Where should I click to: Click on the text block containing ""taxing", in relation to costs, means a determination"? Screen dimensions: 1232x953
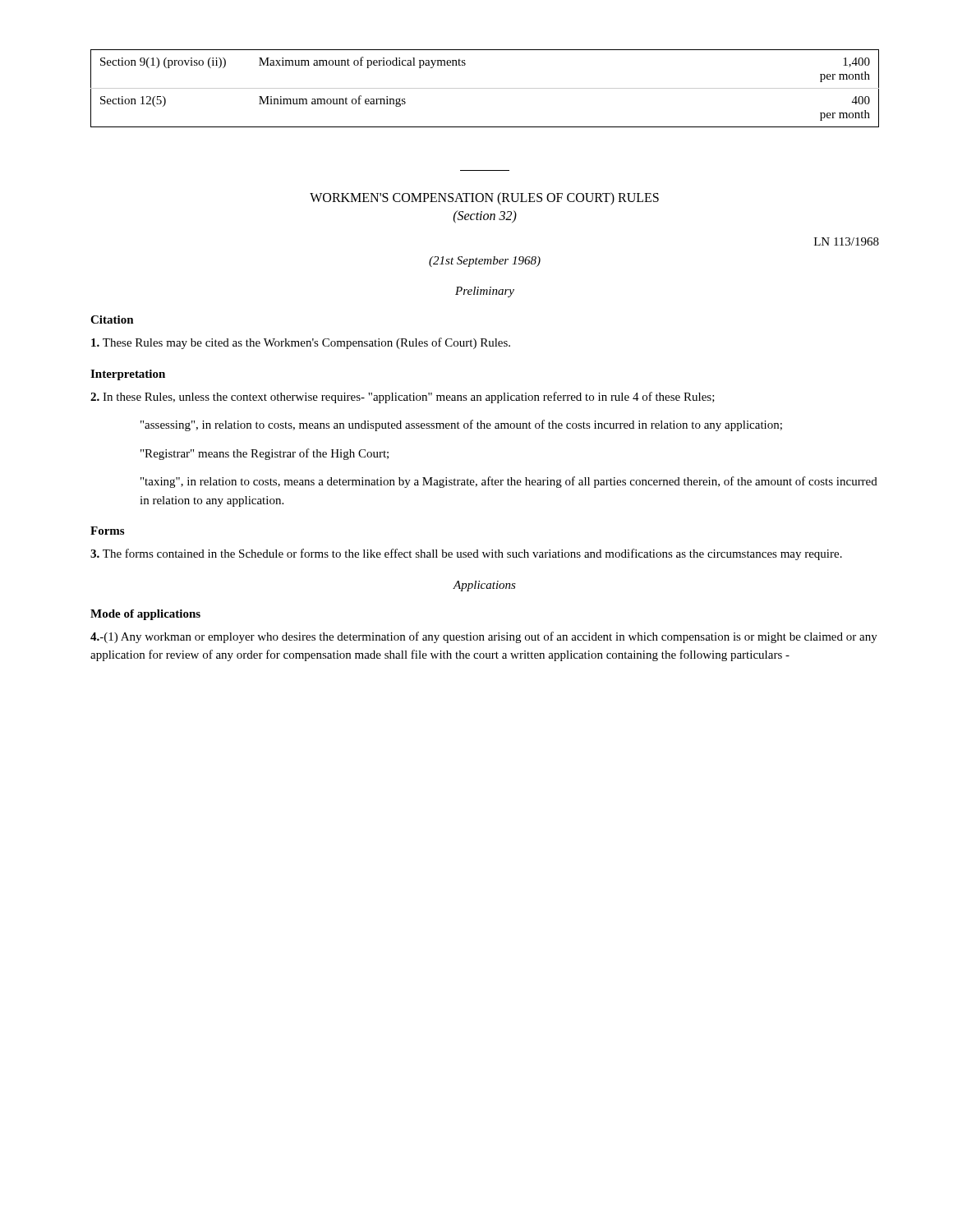pos(508,491)
